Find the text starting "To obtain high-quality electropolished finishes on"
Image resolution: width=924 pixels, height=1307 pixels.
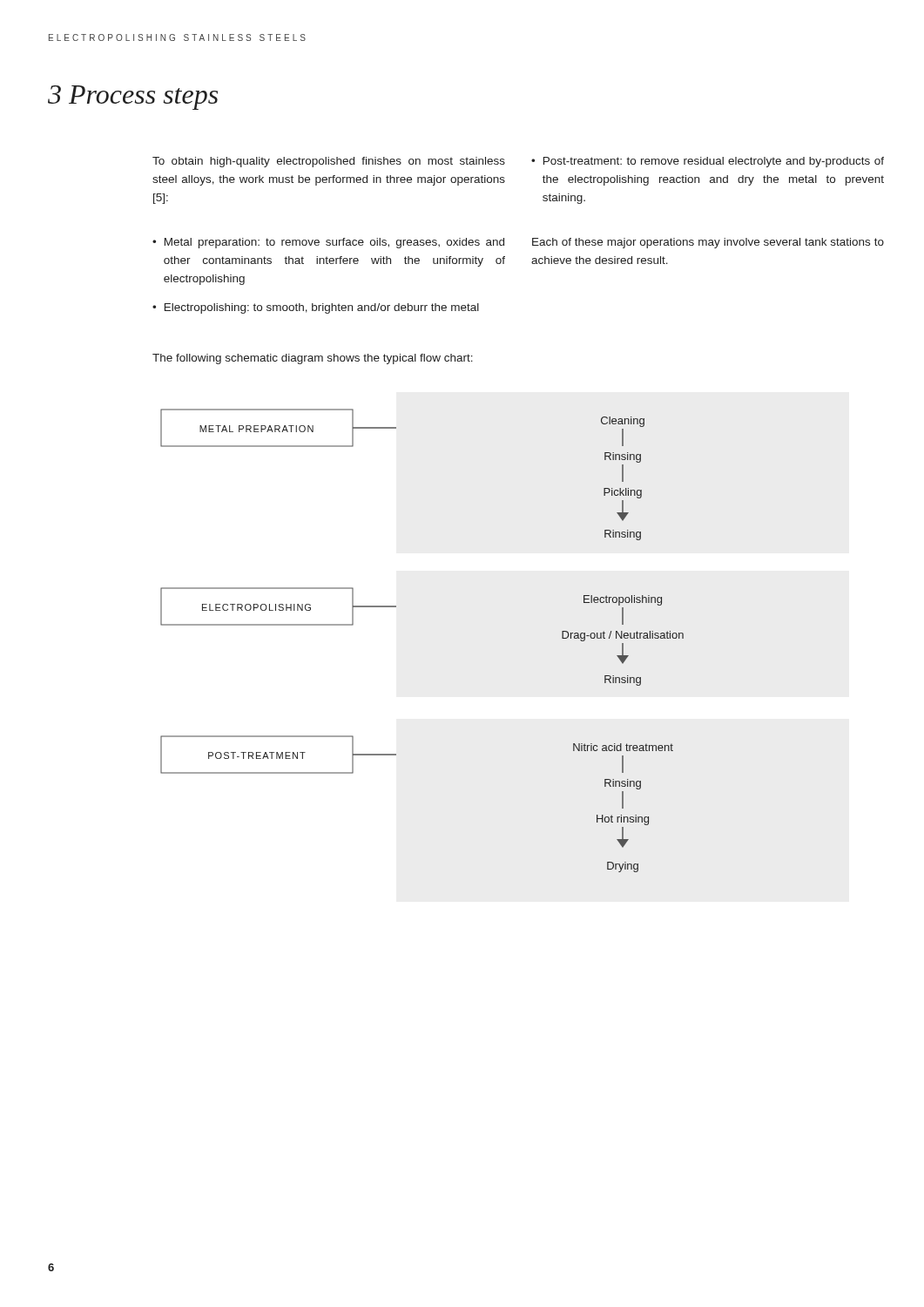pos(329,179)
